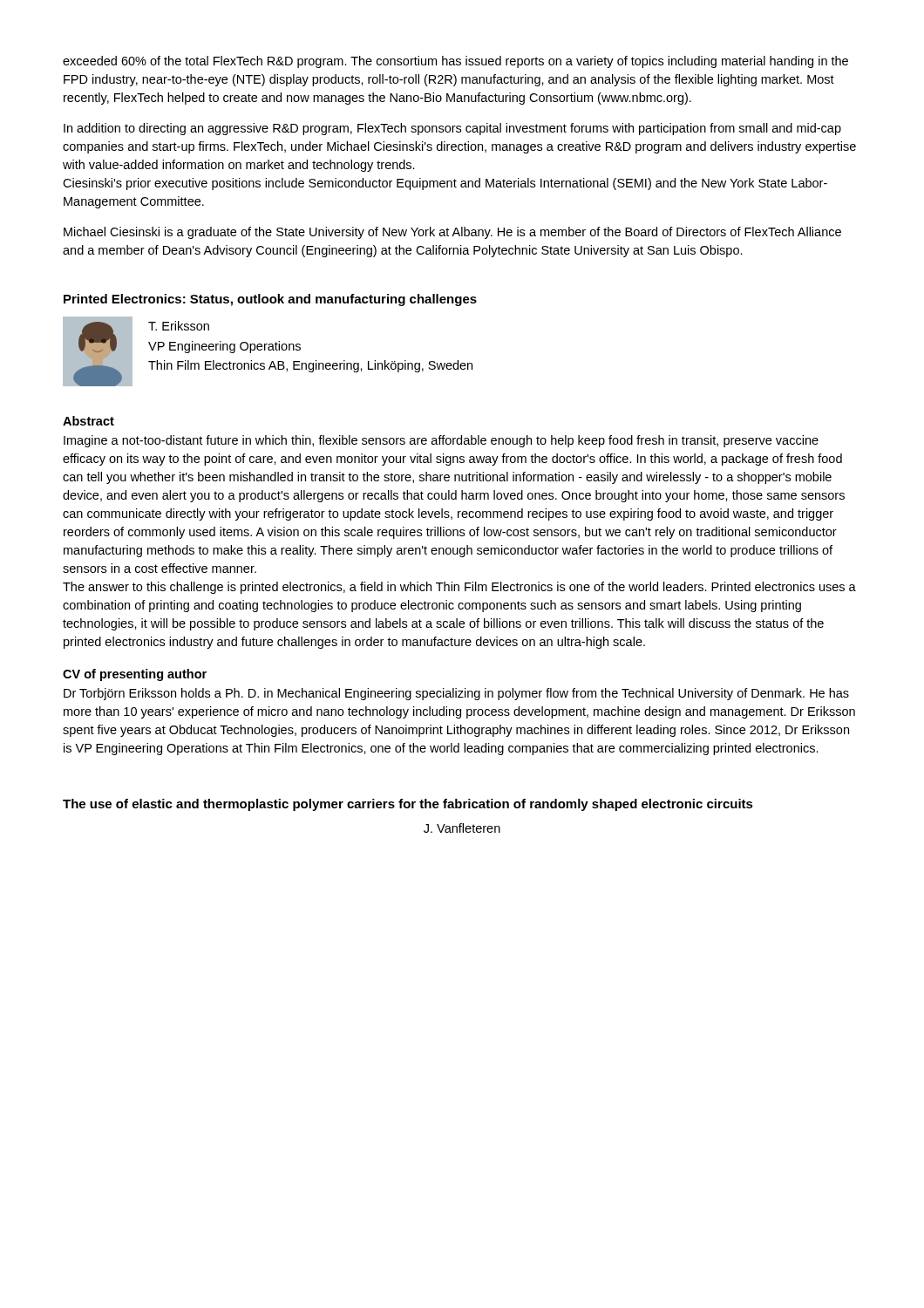The image size is (924, 1308).
Task: Select the block starting "Michael Ciesinski is a"
Action: coord(452,241)
